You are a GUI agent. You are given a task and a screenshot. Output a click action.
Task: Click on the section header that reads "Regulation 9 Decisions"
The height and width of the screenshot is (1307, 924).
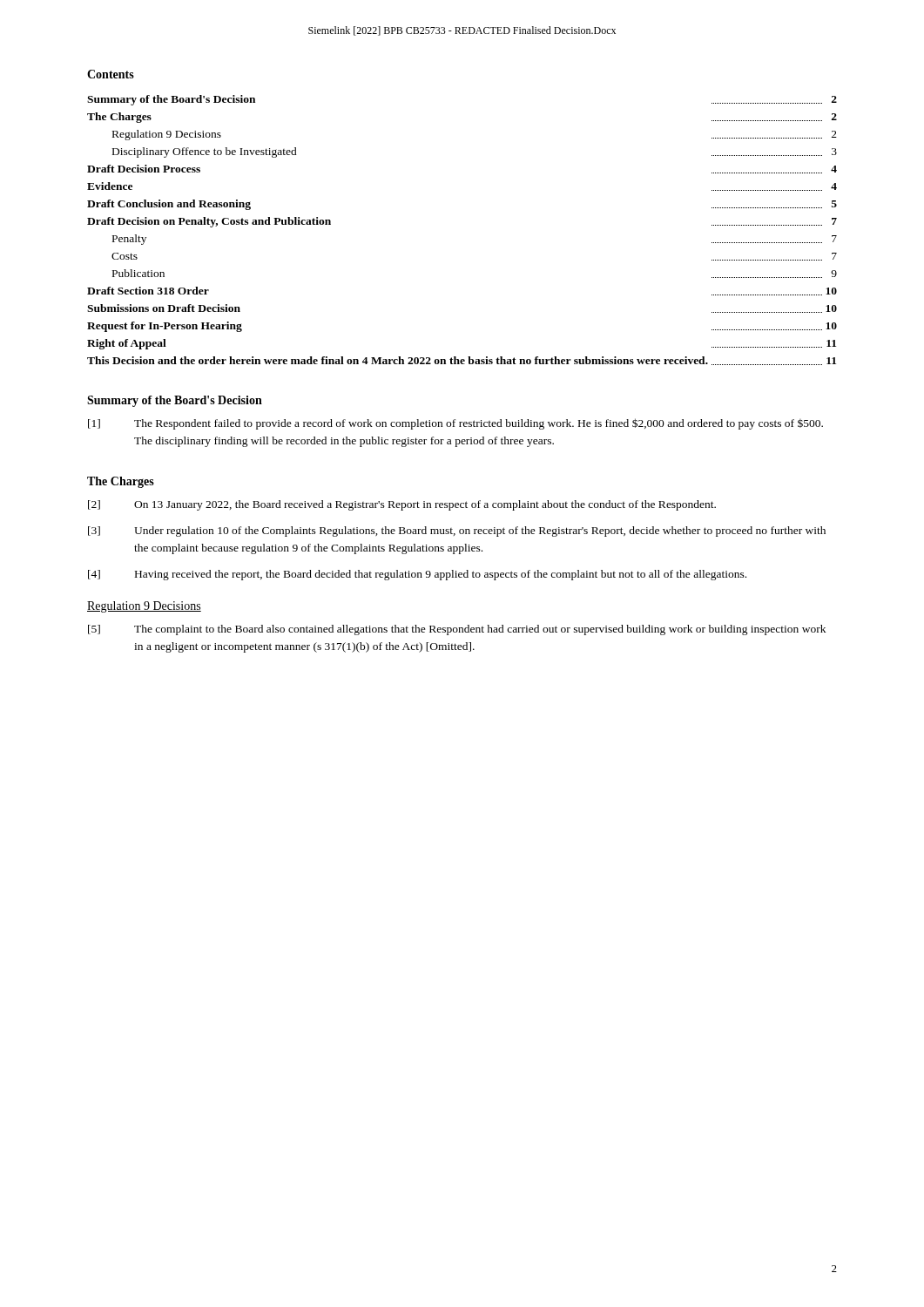click(144, 606)
